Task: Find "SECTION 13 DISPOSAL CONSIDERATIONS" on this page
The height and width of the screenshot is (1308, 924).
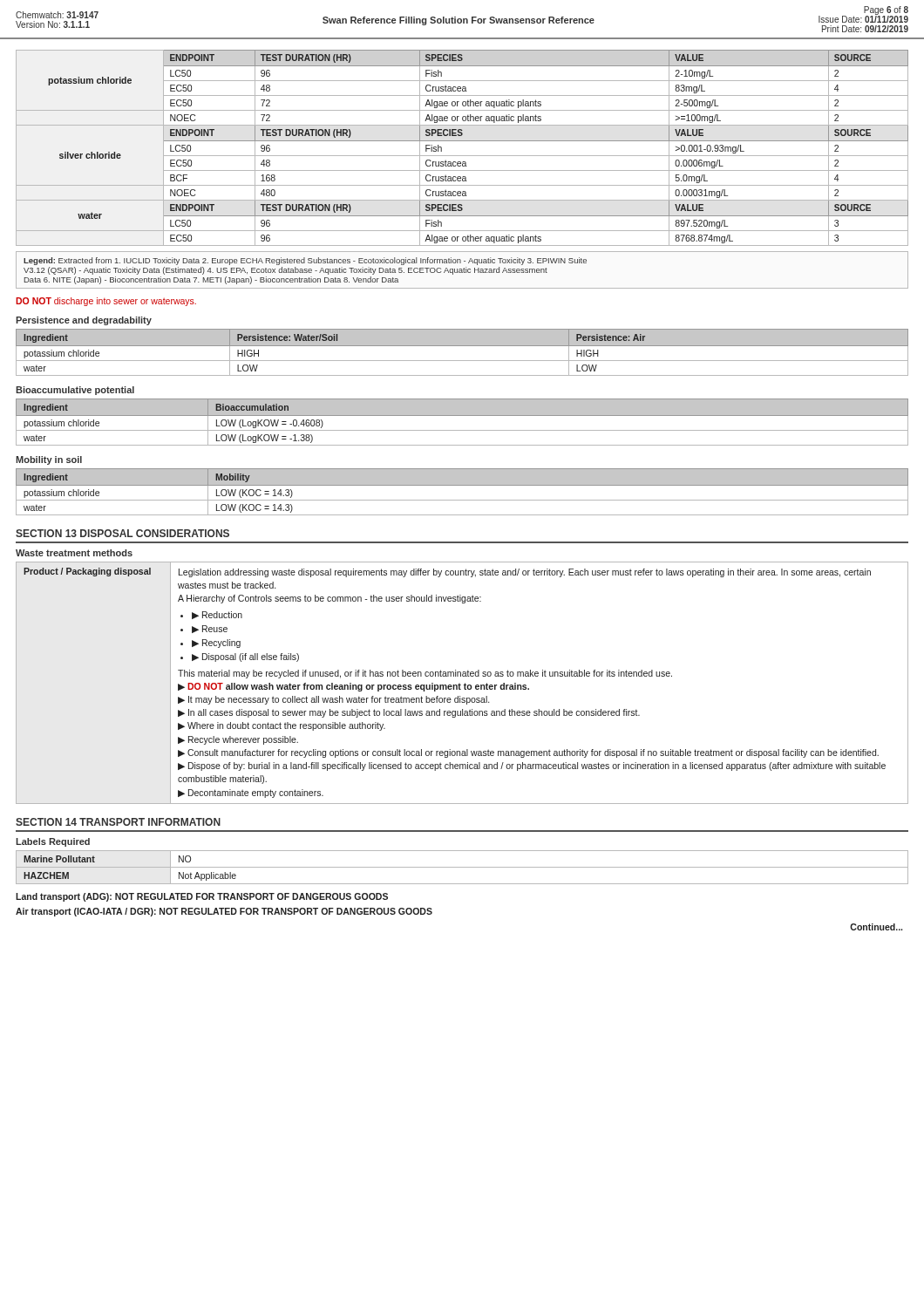Action: click(x=123, y=534)
